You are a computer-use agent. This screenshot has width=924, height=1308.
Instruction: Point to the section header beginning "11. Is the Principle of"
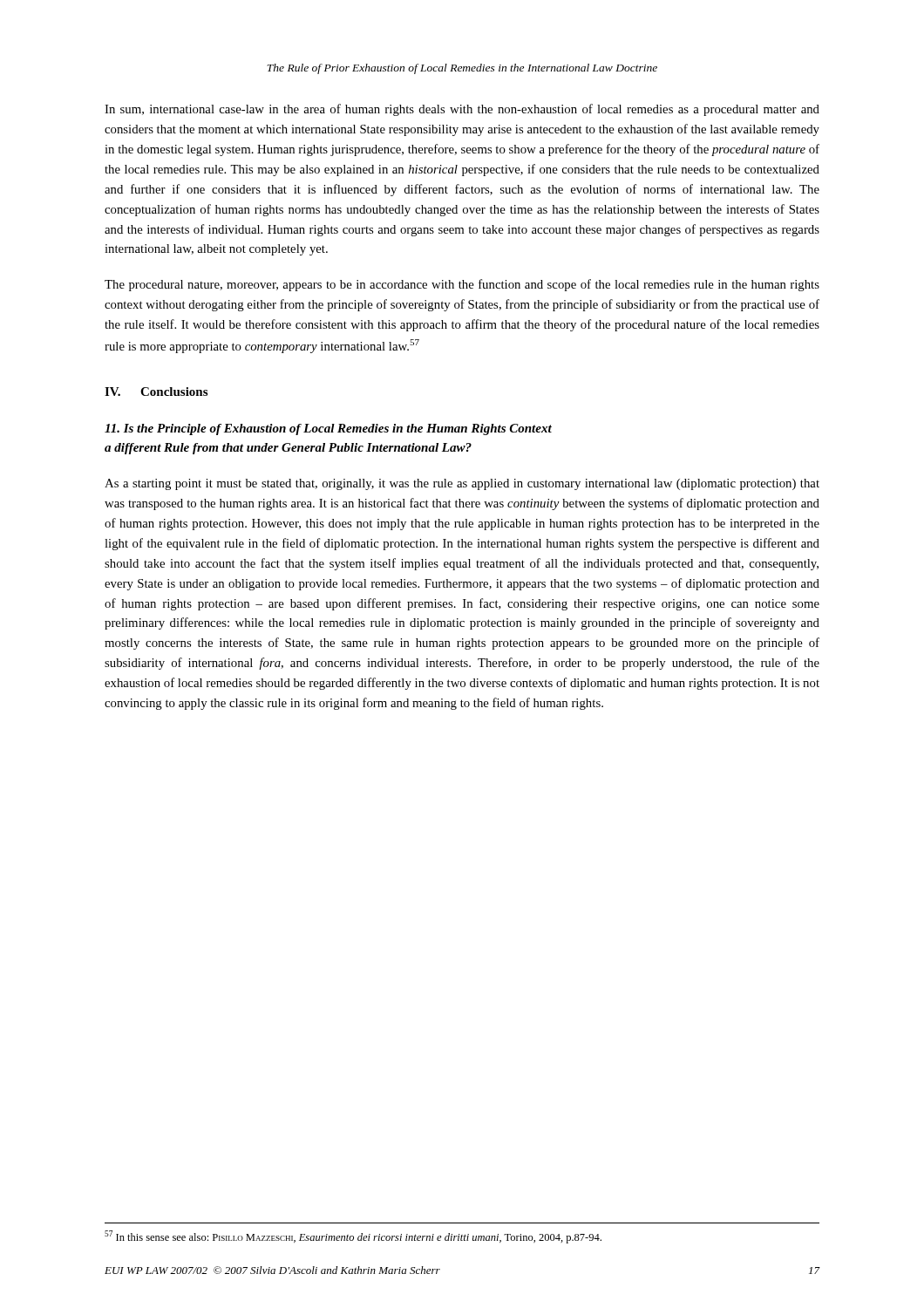(328, 438)
